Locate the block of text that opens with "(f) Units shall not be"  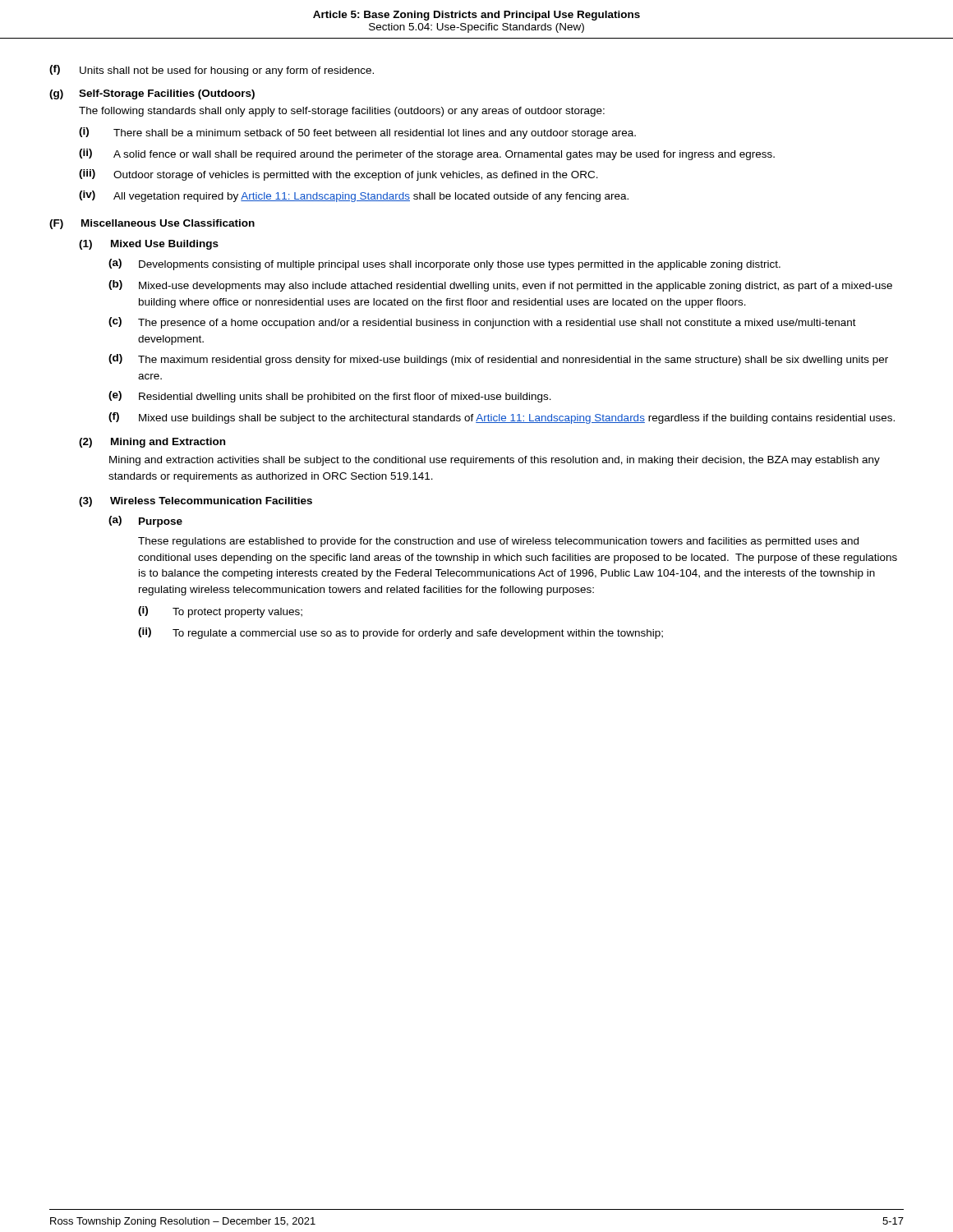(212, 71)
